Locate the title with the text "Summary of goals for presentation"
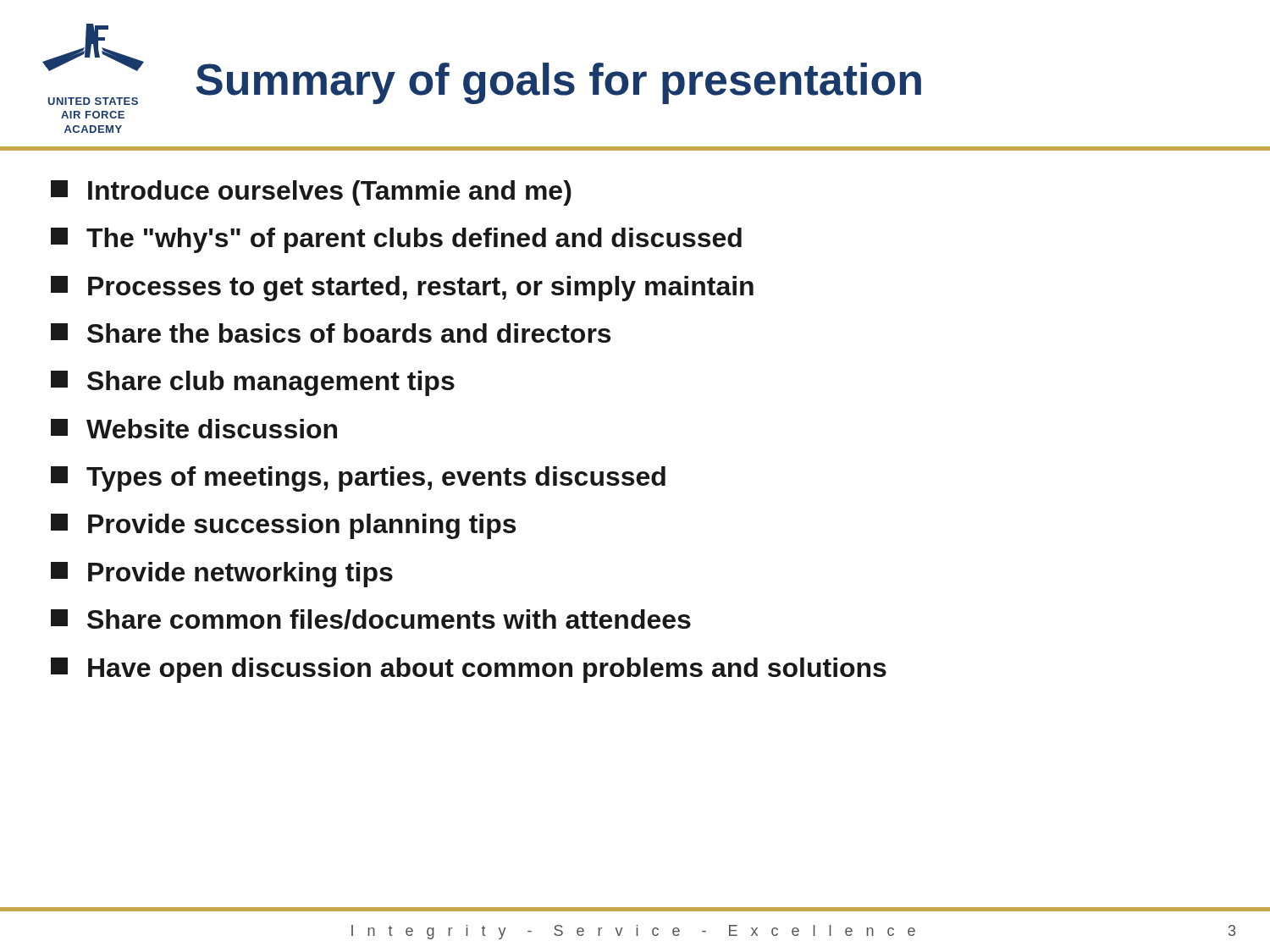1270x952 pixels. coord(559,79)
